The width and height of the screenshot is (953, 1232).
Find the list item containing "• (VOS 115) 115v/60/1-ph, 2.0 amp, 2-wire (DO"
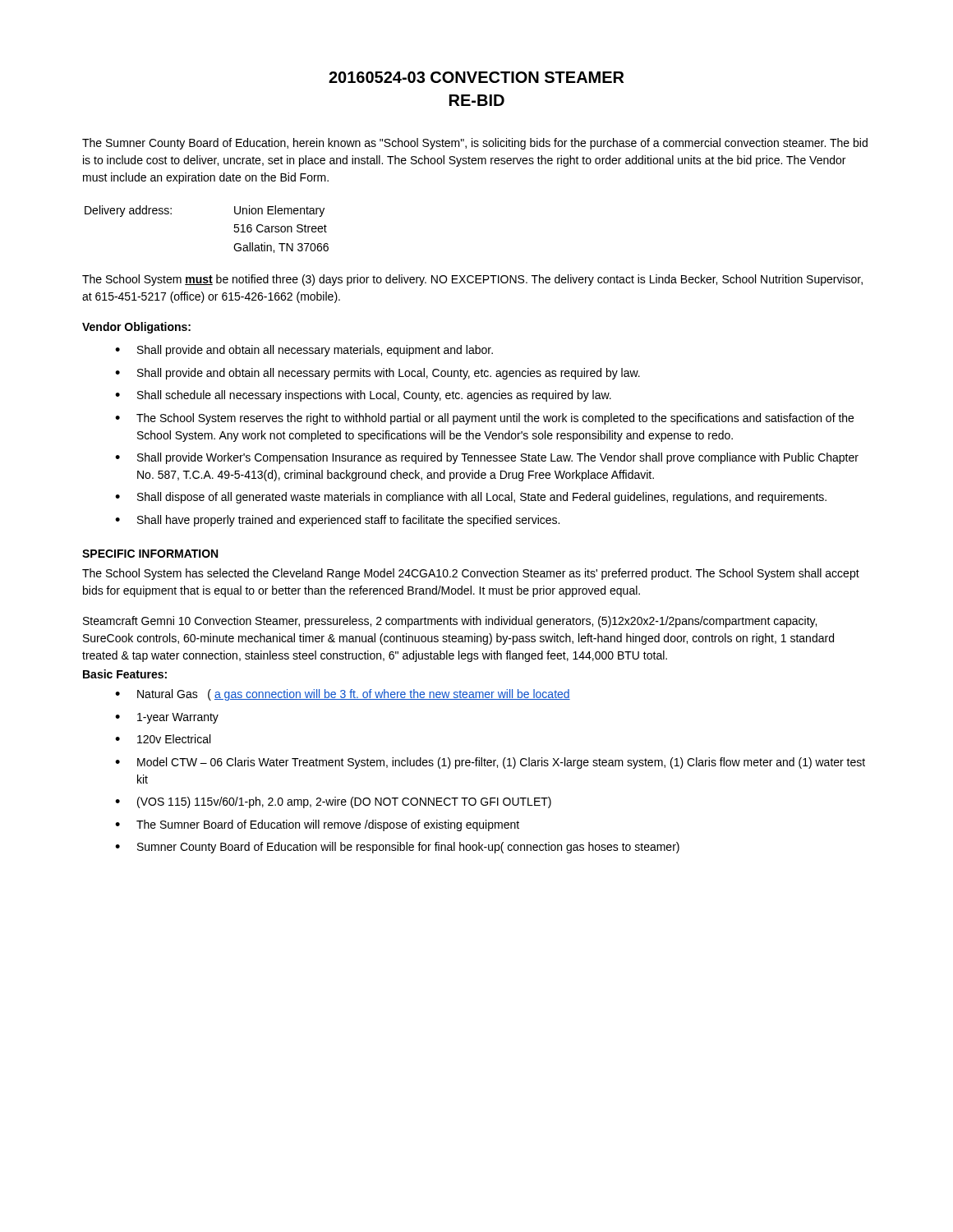pos(493,802)
